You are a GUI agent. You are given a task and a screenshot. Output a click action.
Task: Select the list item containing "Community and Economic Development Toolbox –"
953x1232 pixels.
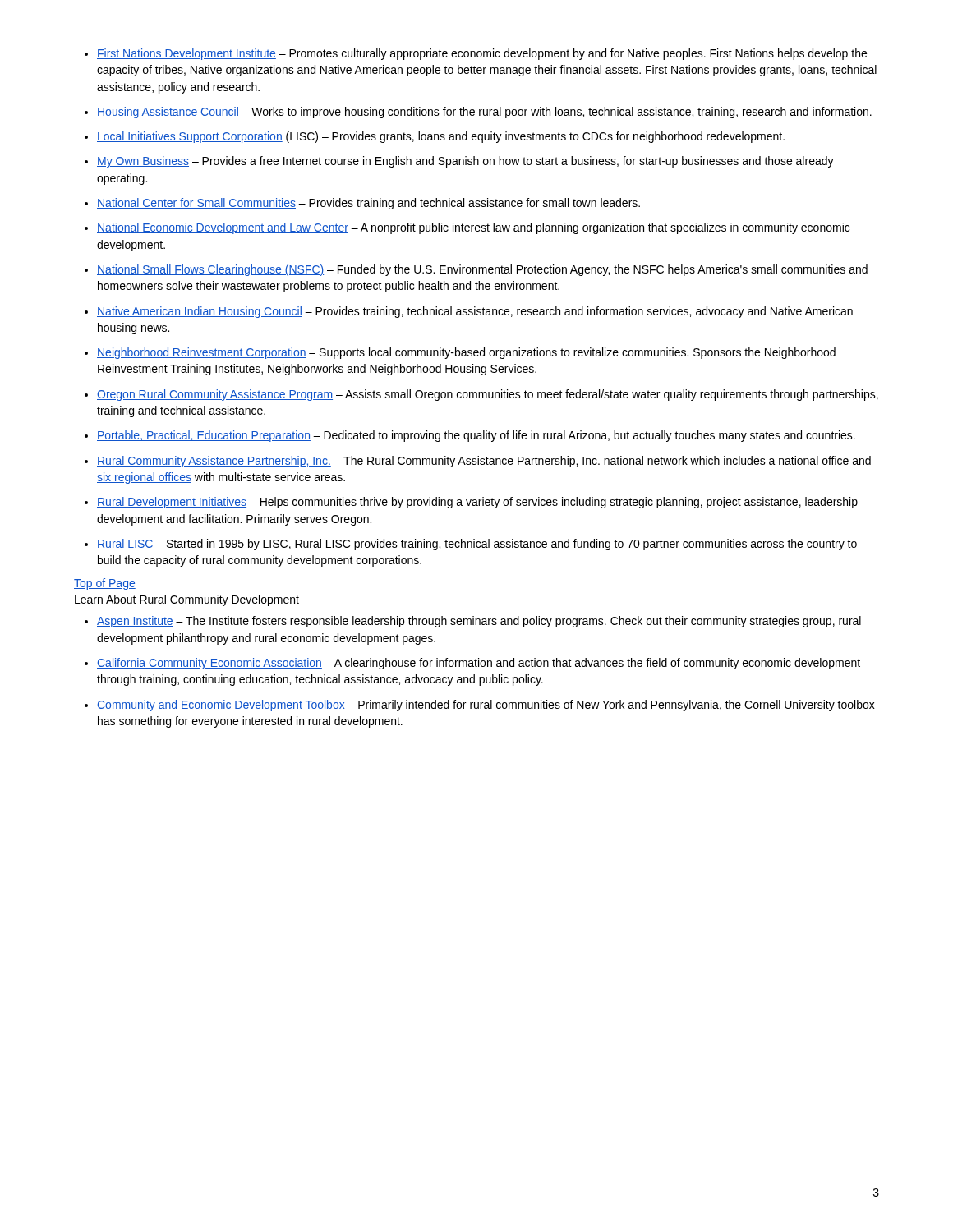click(486, 713)
